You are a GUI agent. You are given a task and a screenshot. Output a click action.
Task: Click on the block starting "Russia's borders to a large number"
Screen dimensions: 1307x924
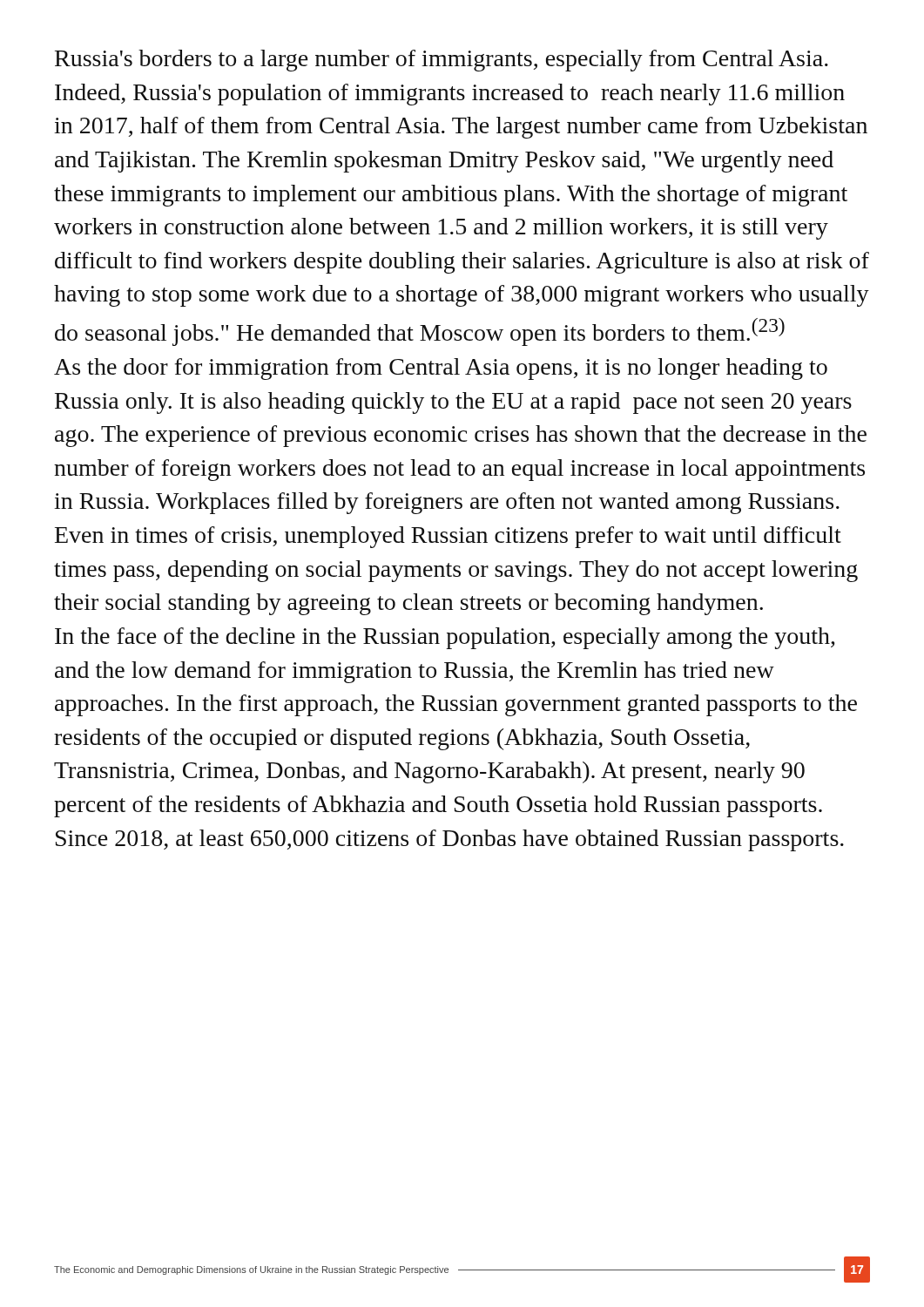[x=461, y=448]
